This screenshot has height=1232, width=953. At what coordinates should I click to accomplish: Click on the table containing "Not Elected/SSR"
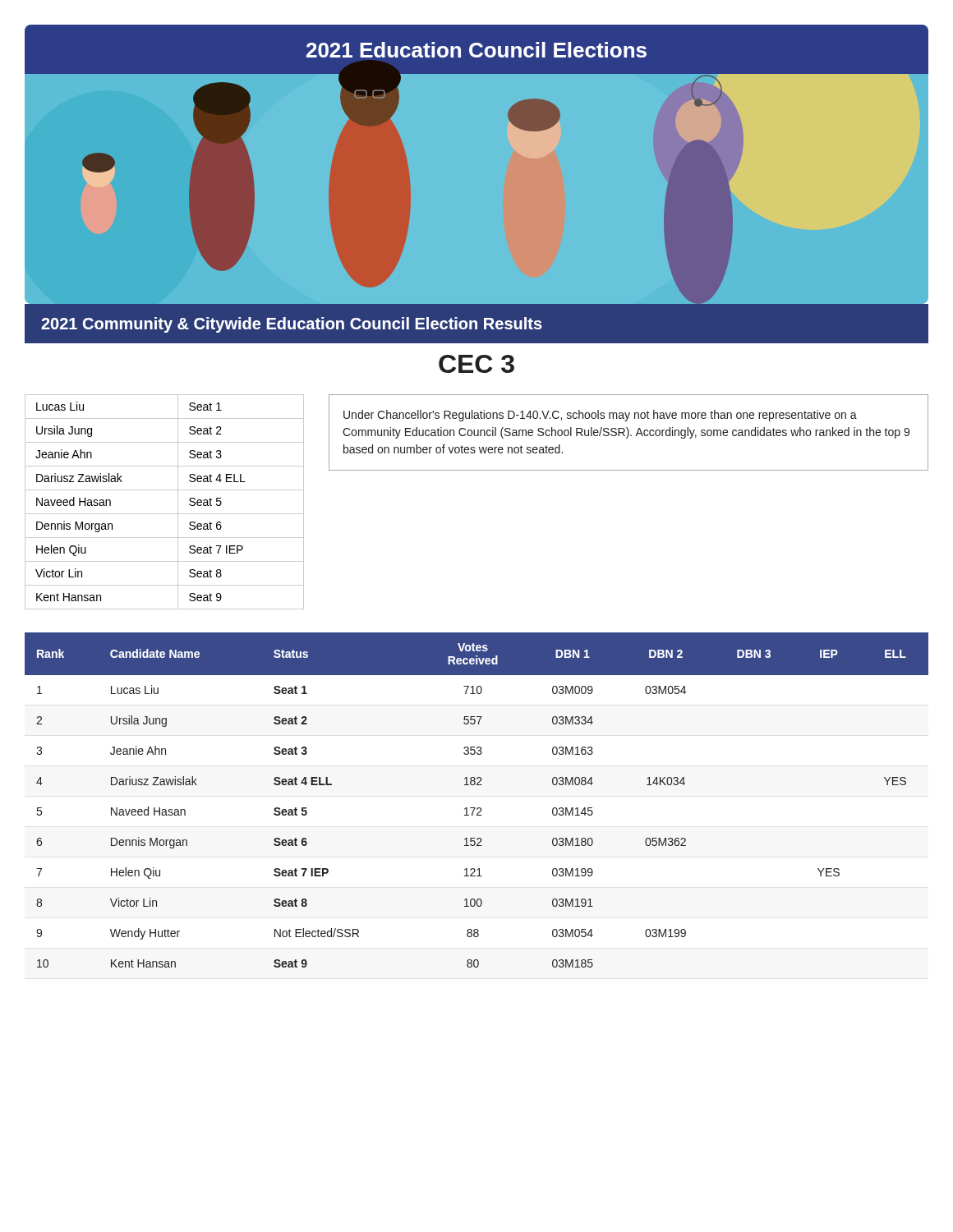coord(476,806)
